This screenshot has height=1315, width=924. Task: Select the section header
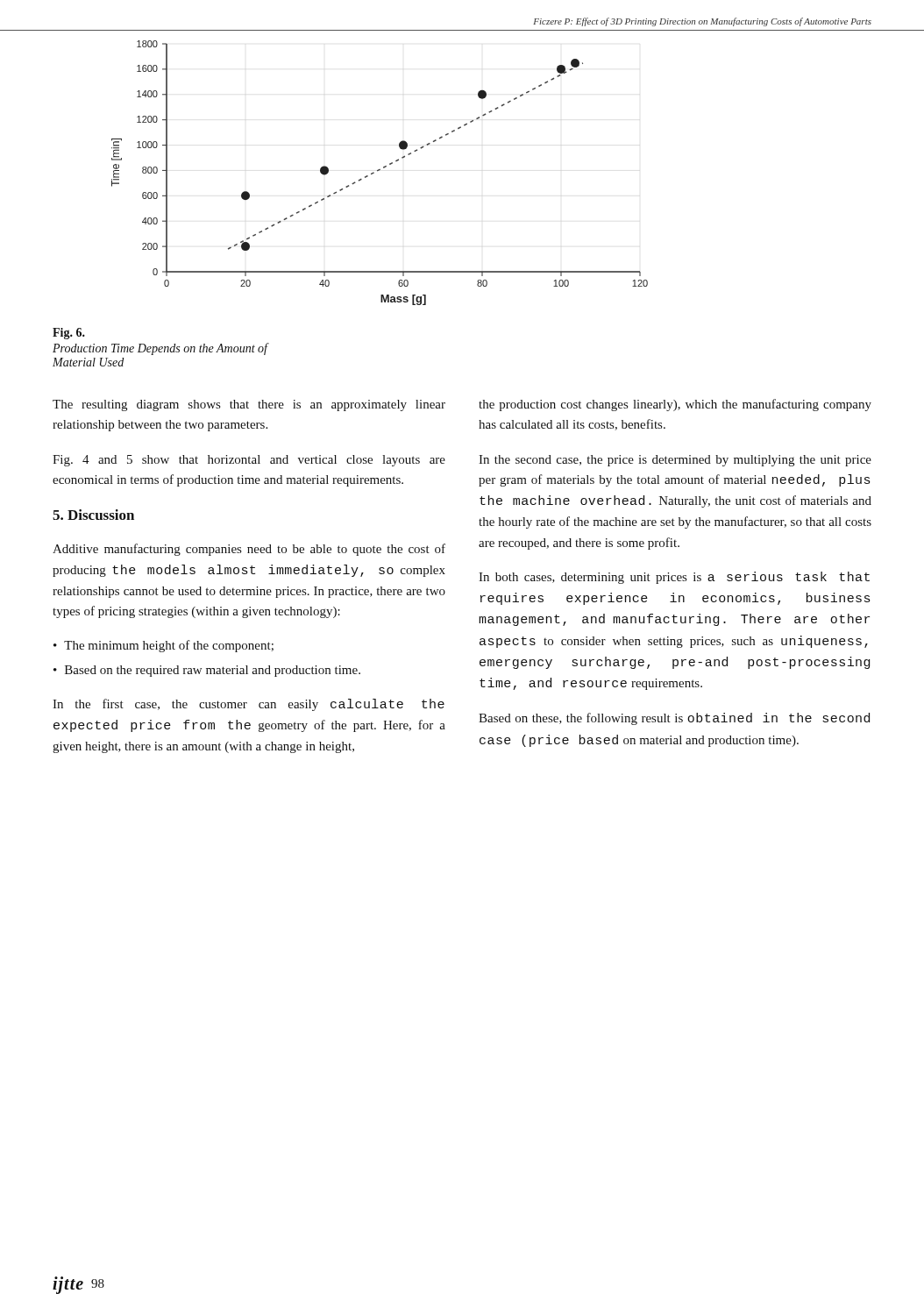(94, 515)
